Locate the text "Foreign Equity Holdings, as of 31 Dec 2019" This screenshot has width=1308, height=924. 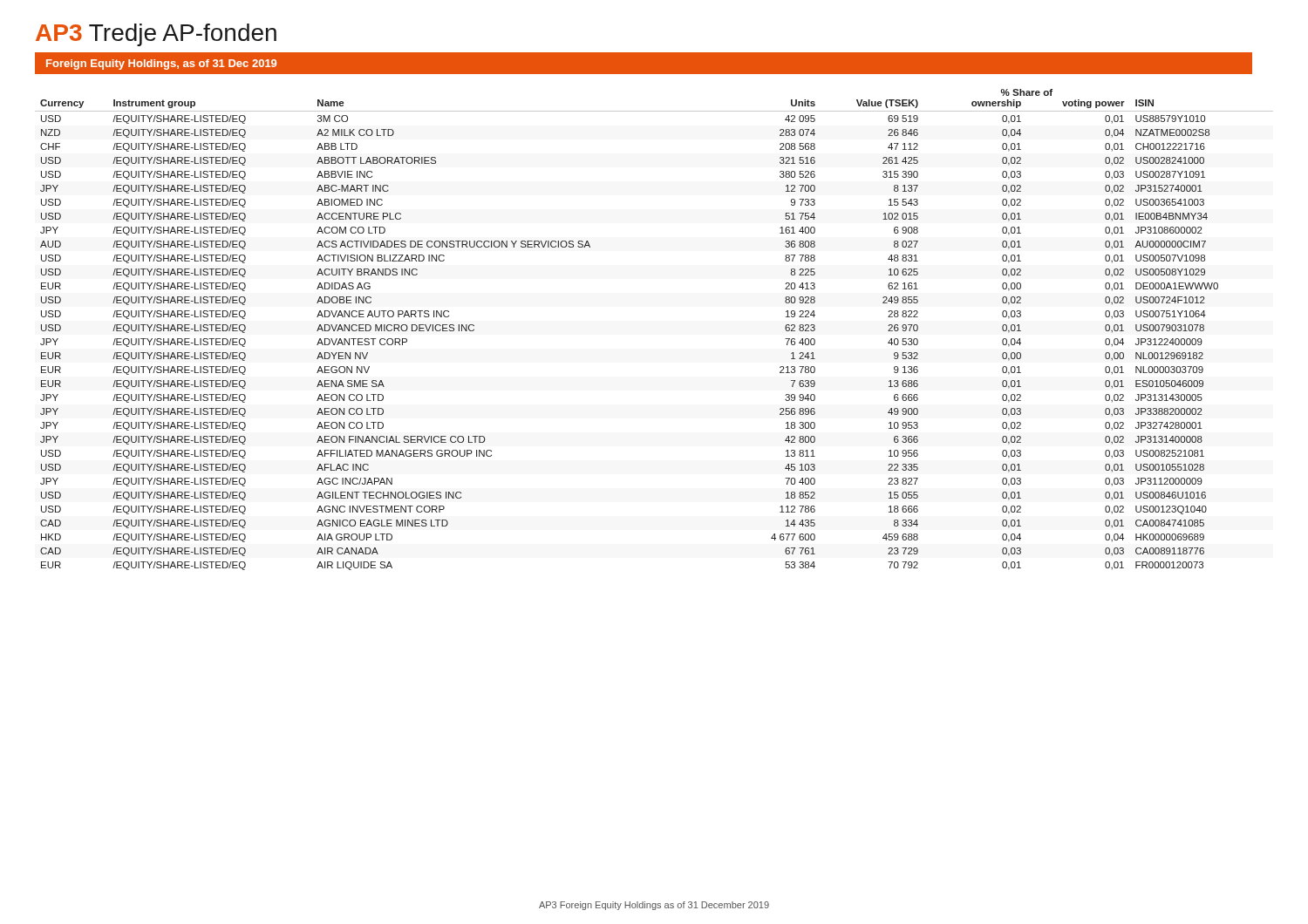644,63
